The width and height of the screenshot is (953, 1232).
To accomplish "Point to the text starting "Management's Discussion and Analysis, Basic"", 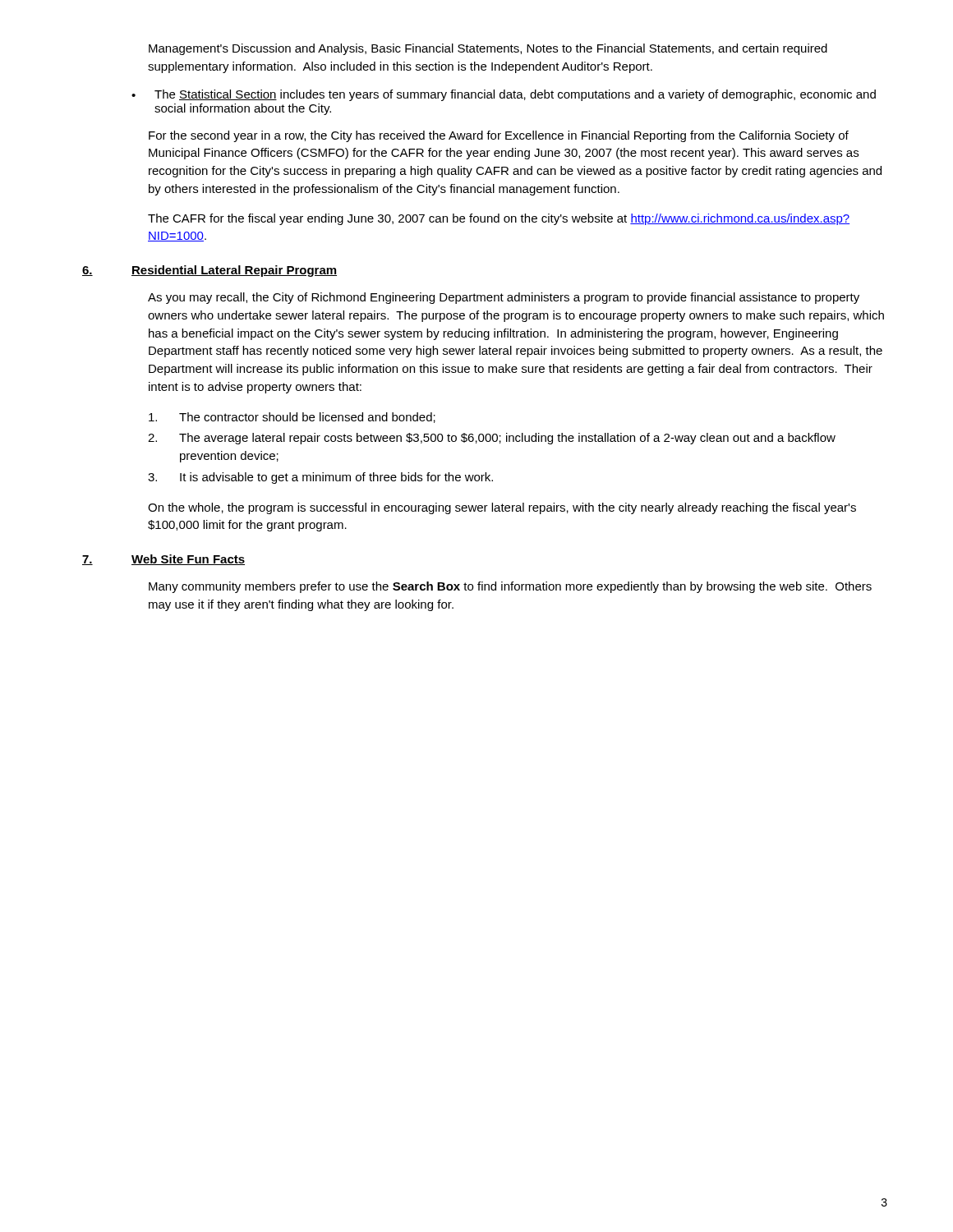I will pyautogui.click(x=518, y=57).
